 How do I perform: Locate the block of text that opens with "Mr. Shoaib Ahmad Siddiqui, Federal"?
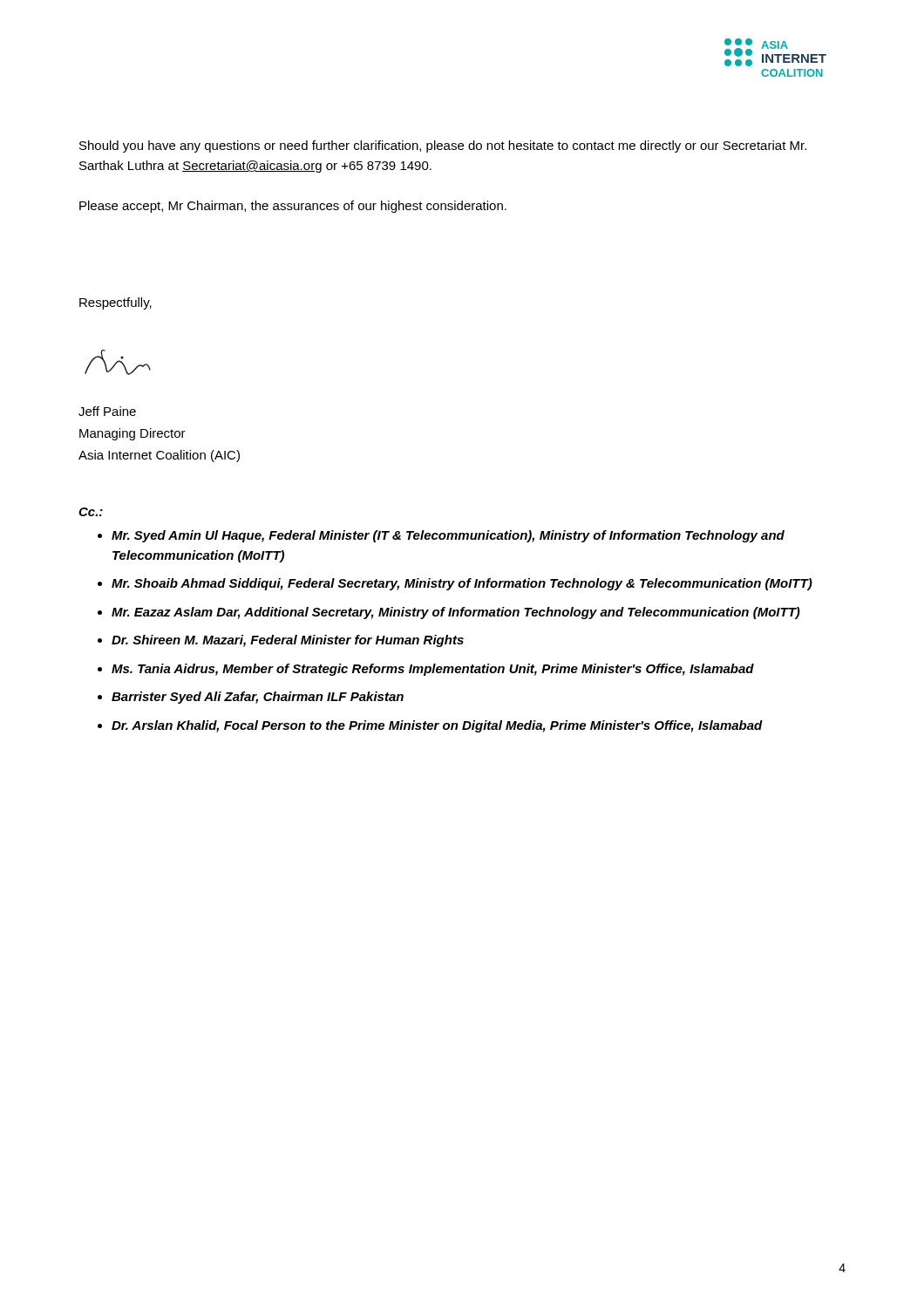pos(462,583)
